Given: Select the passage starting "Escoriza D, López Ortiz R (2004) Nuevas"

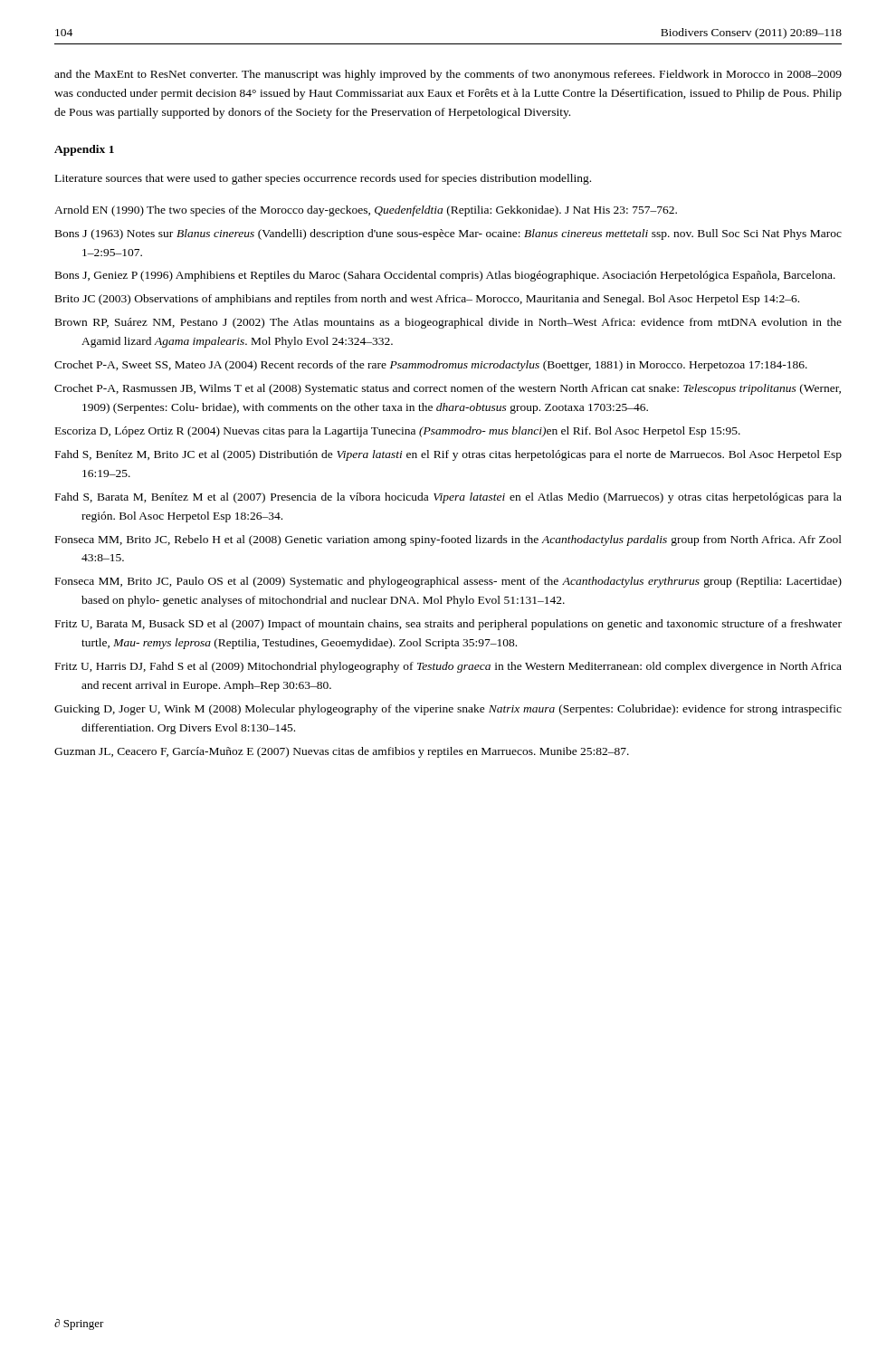Looking at the screenshot, I should click(x=397, y=430).
